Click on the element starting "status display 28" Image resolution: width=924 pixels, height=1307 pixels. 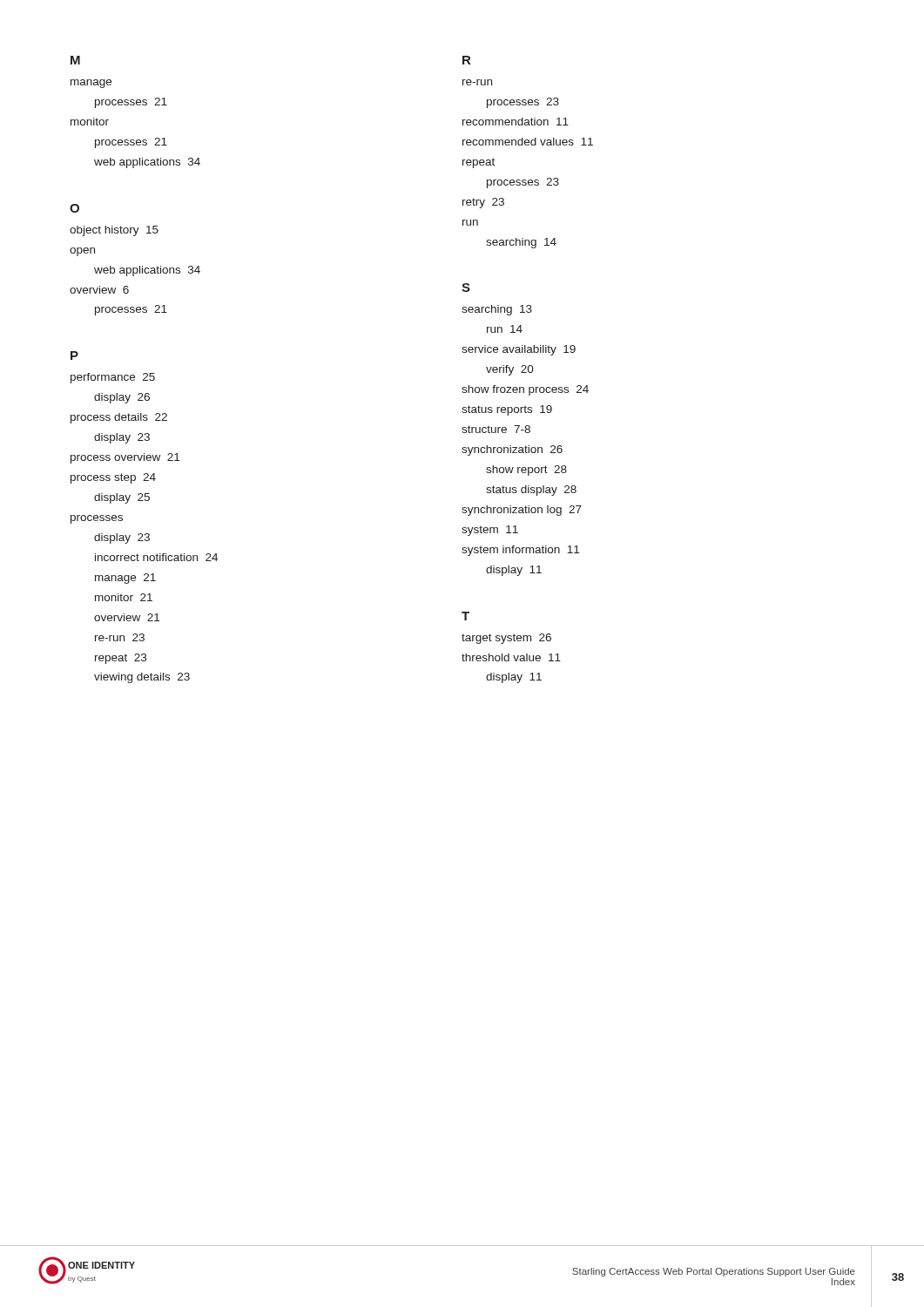pos(531,491)
